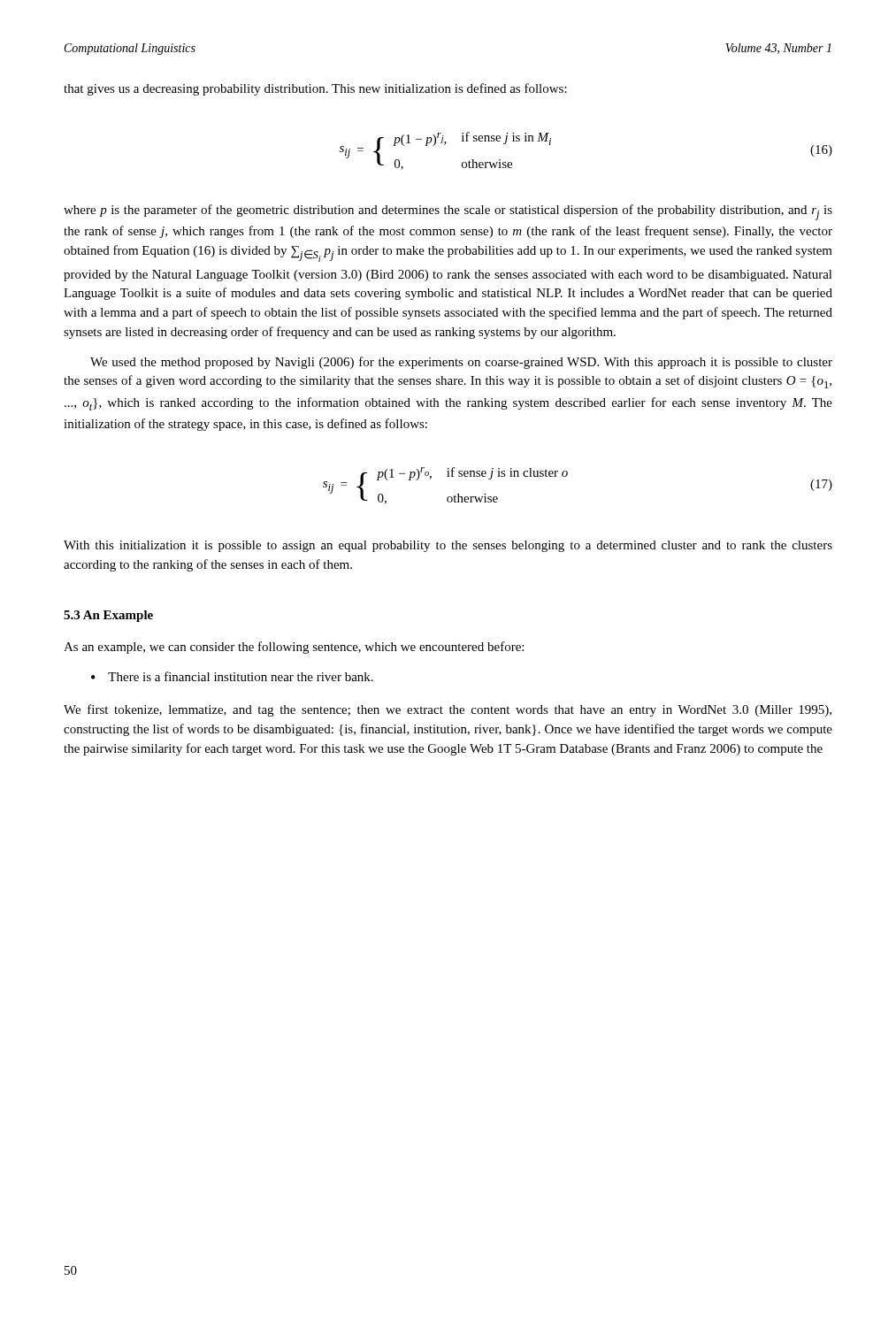The width and height of the screenshot is (896, 1327).
Task: Navigate to the block starting "With this initialization it is possible to assign"
Action: [x=448, y=555]
